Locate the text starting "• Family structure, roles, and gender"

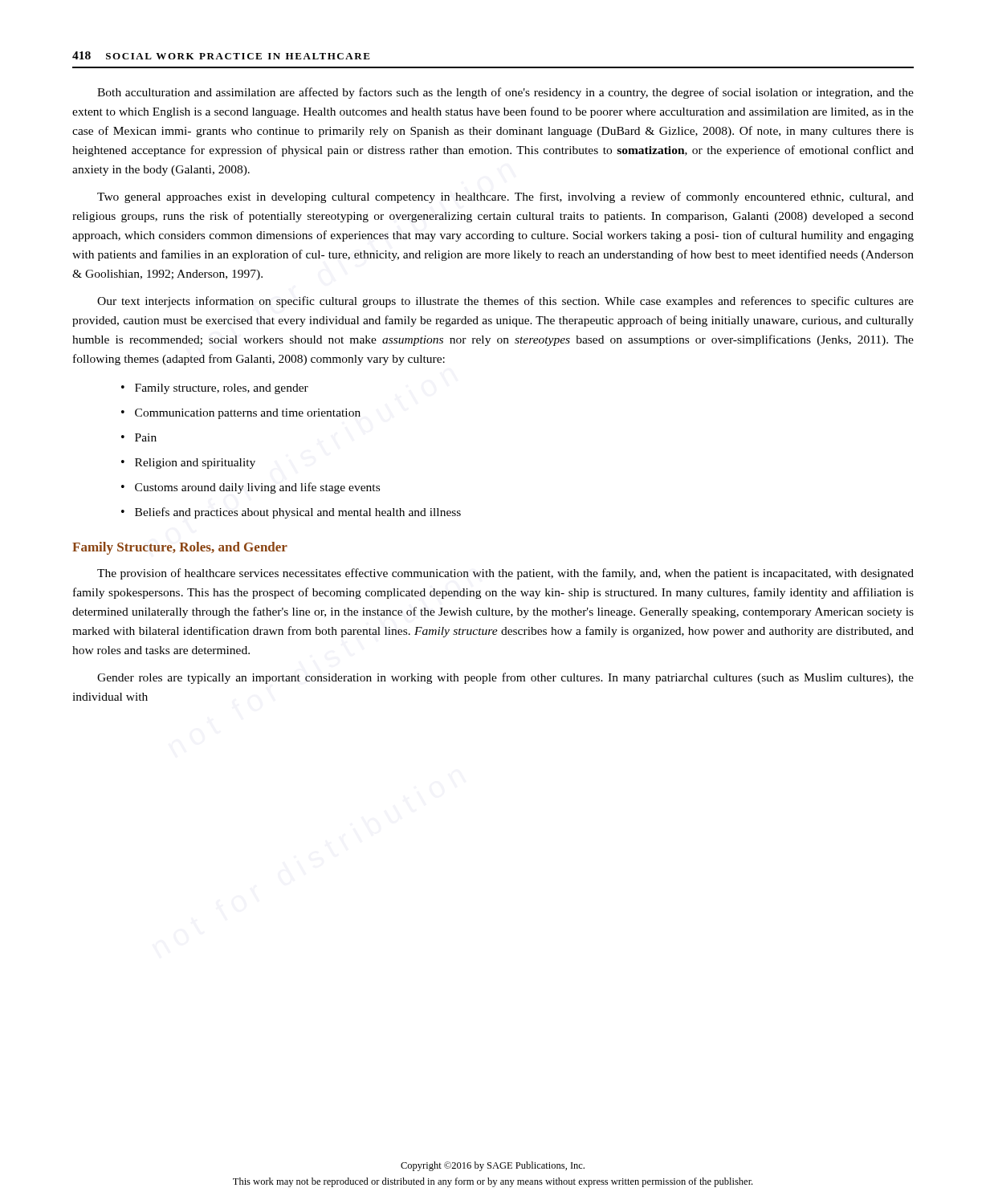[x=214, y=388]
